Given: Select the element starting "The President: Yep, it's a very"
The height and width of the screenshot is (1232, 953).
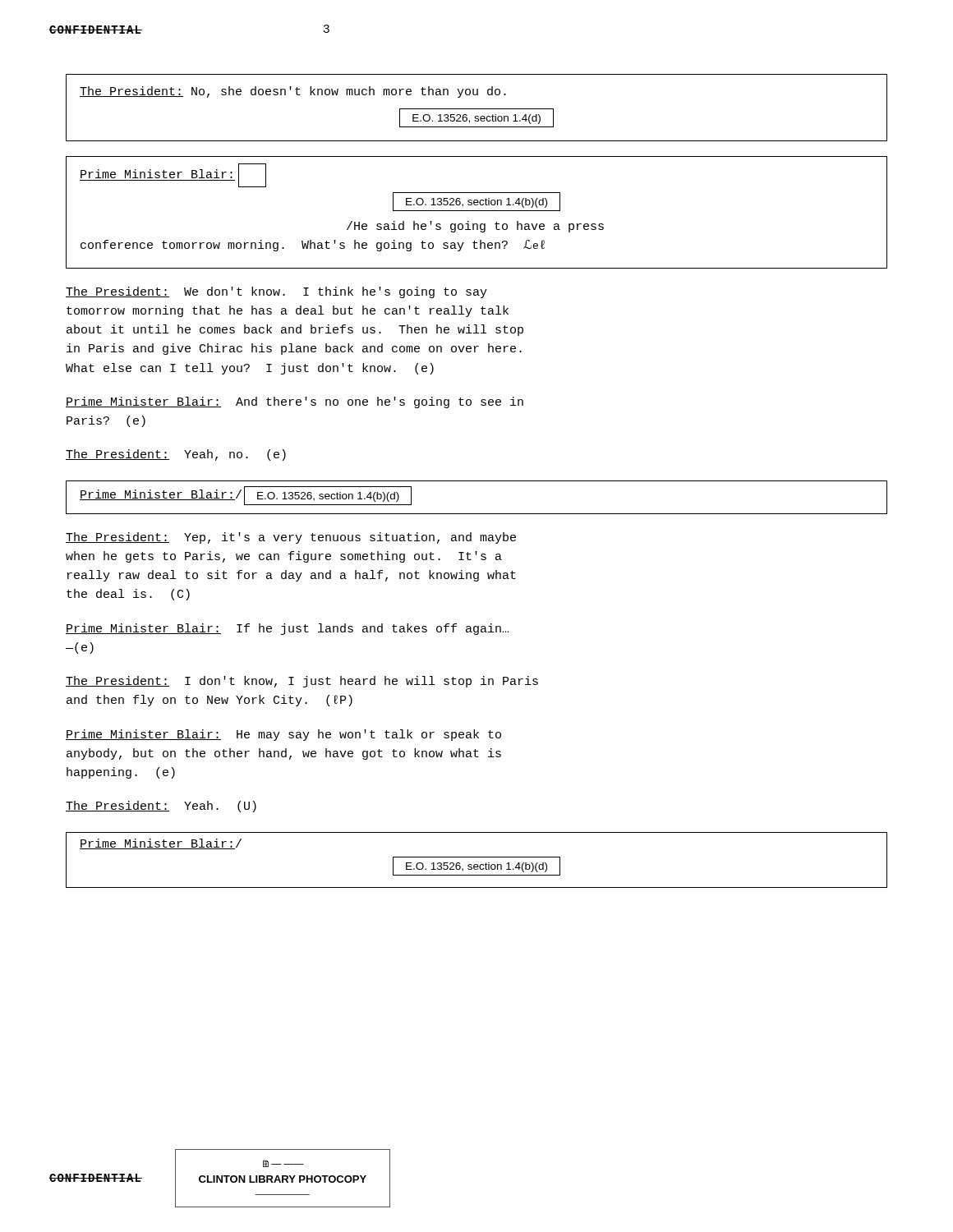Looking at the screenshot, I should (x=291, y=567).
